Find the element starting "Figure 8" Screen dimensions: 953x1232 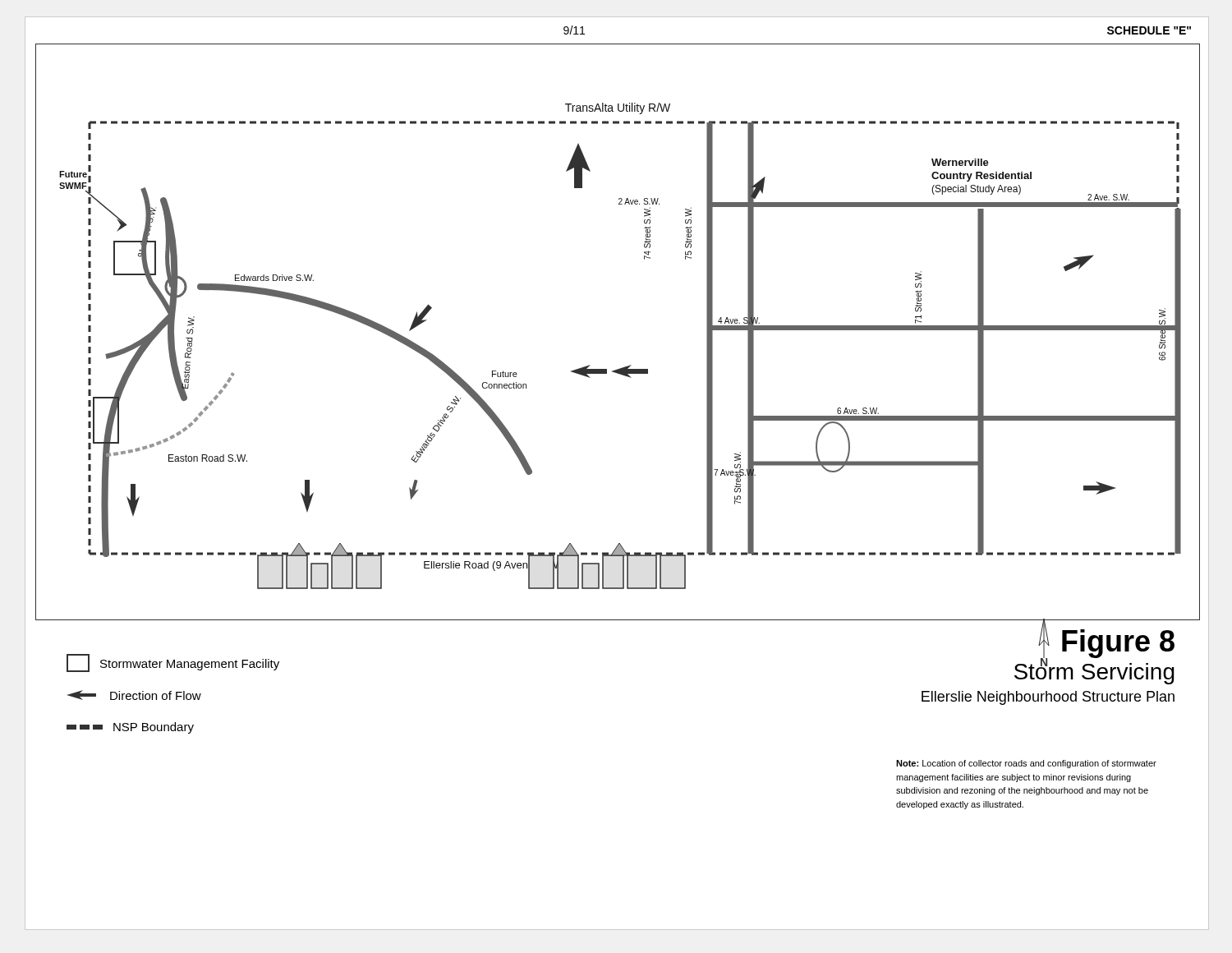1118,641
